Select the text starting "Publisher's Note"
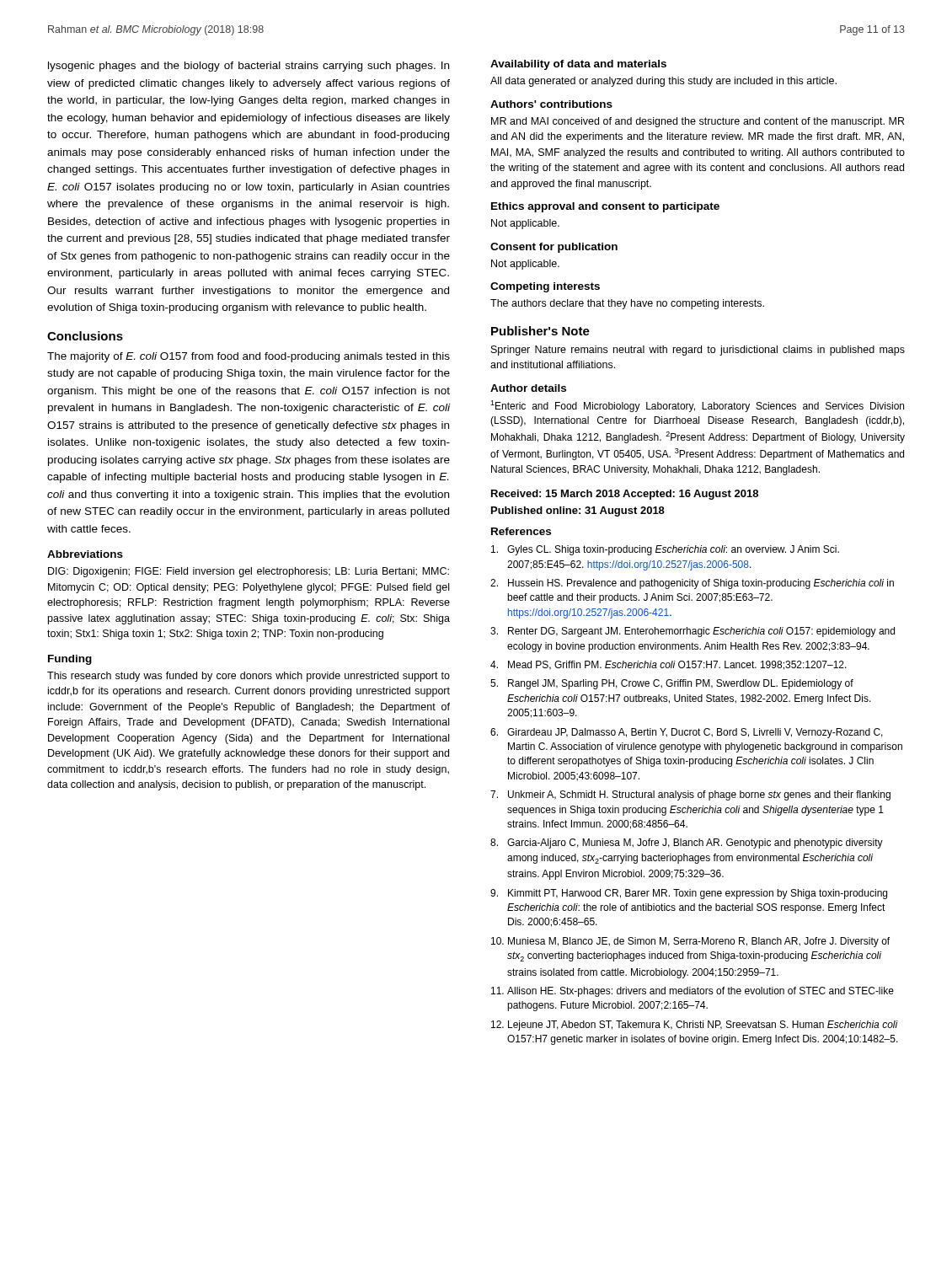The image size is (952, 1264). point(540,330)
